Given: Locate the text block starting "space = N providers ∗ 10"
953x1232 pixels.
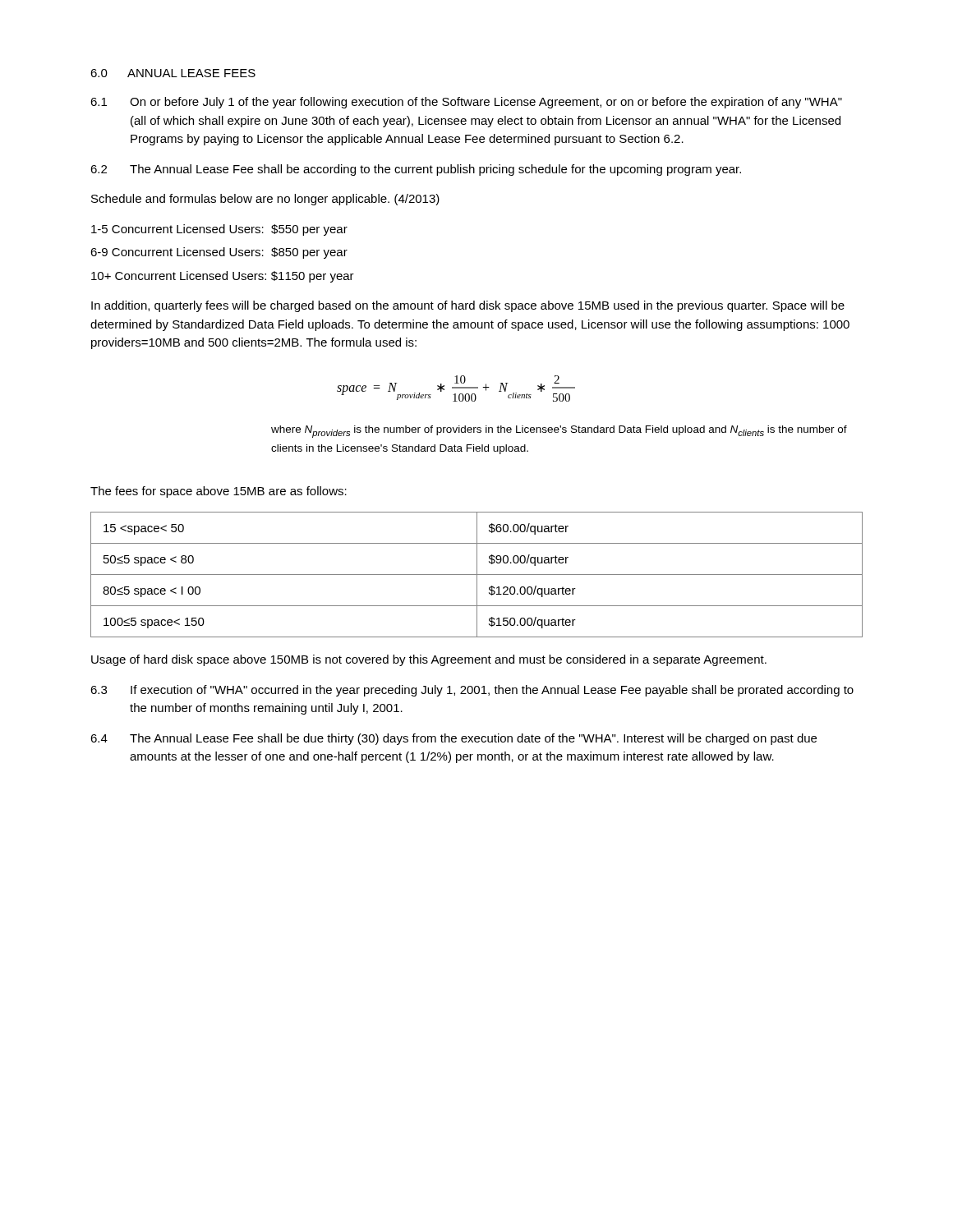Looking at the screenshot, I should 476,389.
